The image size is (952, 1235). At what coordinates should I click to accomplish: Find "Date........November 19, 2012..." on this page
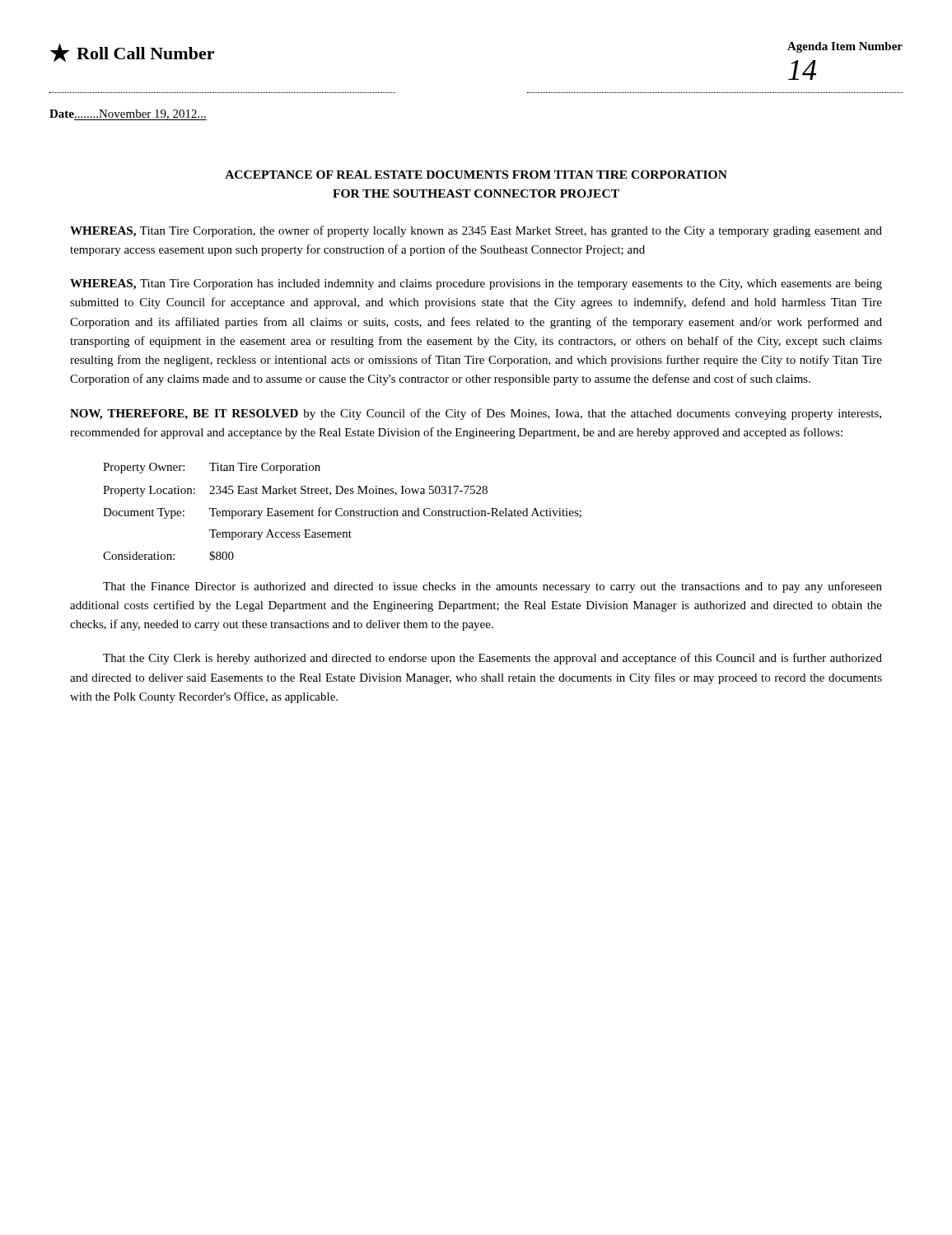128,114
